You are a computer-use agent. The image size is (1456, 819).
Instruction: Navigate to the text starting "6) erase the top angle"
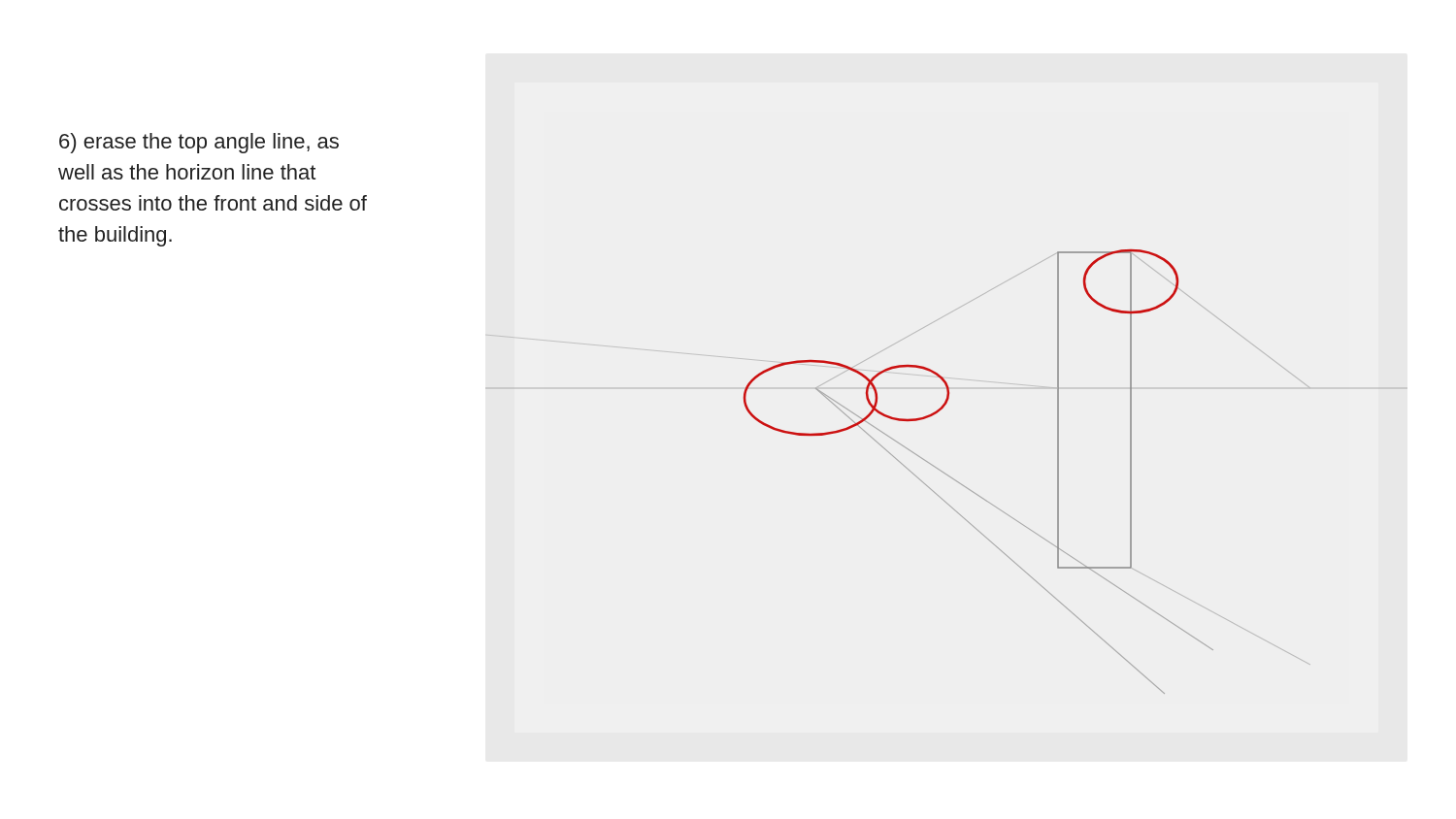point(213,188)
